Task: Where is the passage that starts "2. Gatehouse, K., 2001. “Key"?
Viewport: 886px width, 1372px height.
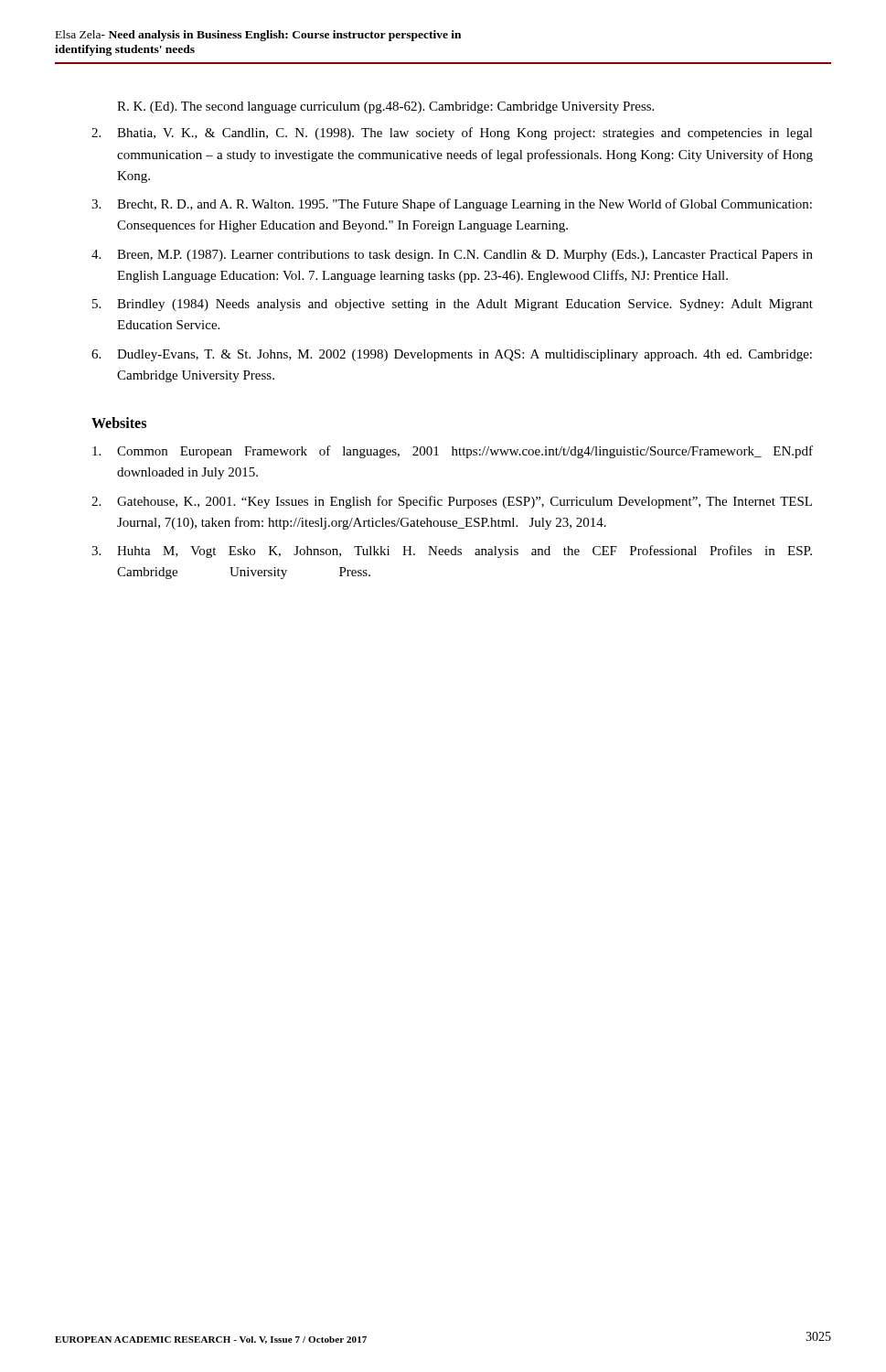Action: [x=452, y=512]
